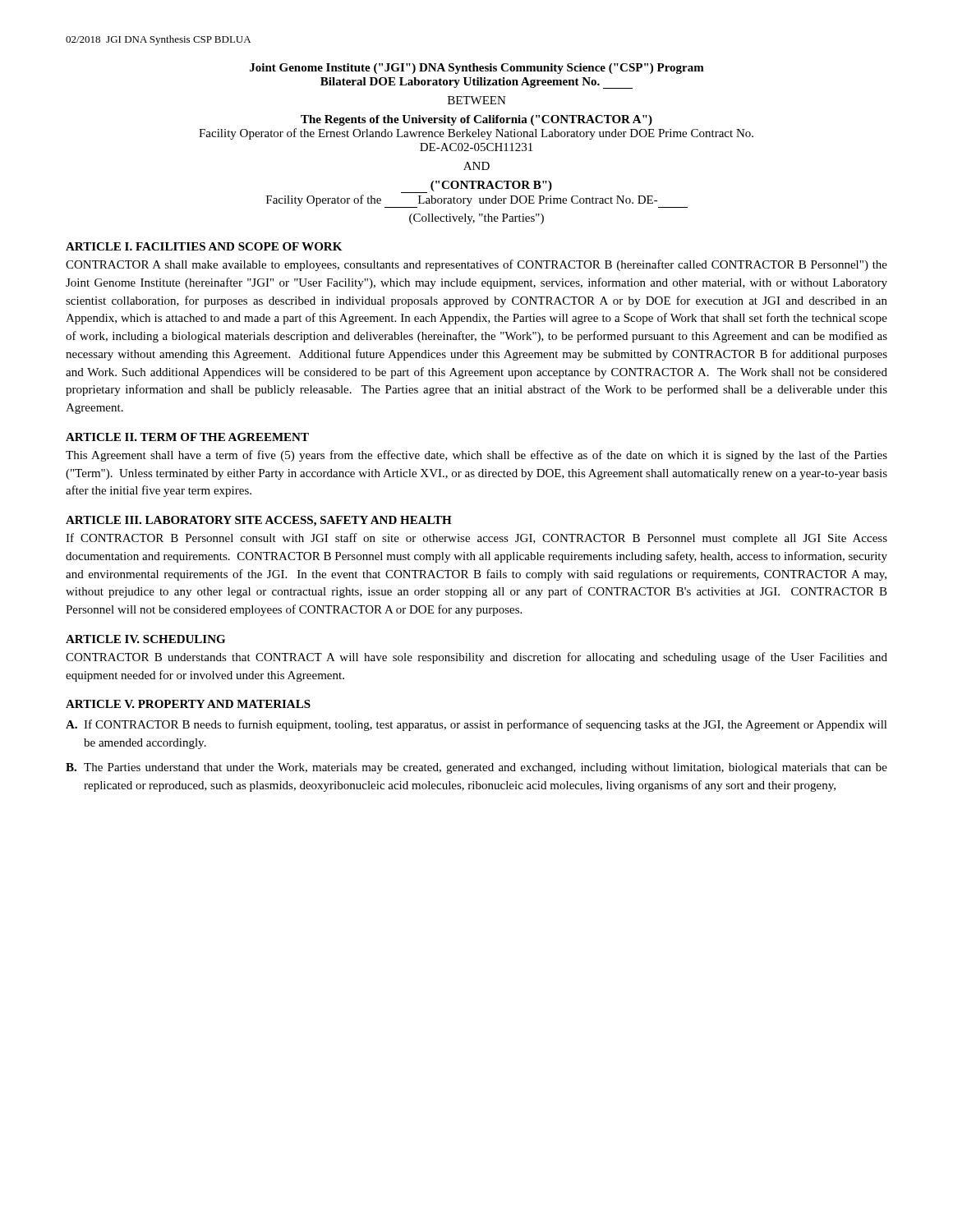This screenshot has height=1232, width=953.
Task: Locate the region starting "ARTICLE II. TERM OF"
Action: pos(187,437)
